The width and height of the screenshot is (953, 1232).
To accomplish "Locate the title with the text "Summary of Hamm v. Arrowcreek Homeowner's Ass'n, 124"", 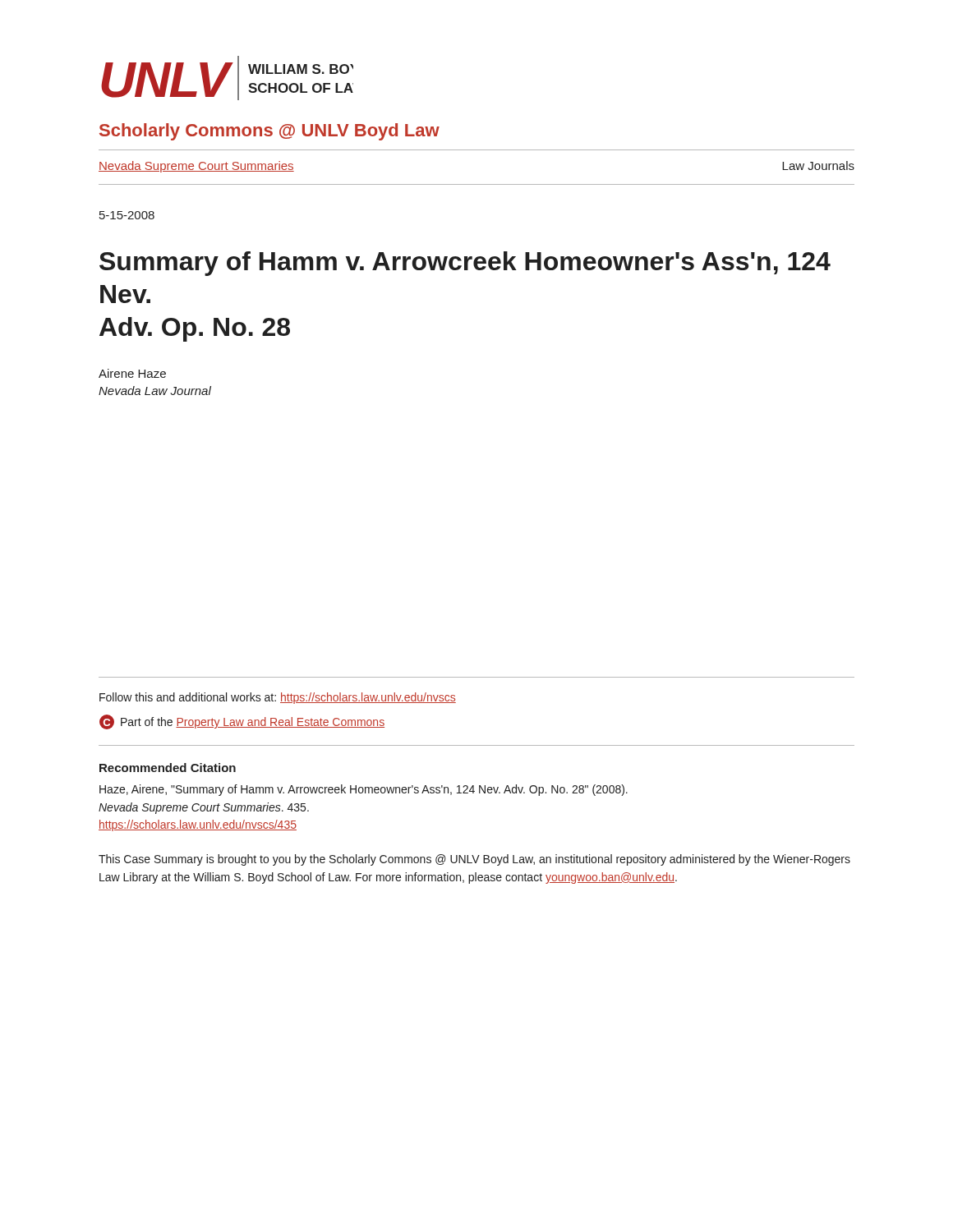I will pyautogui.click(x=465, y=264).
